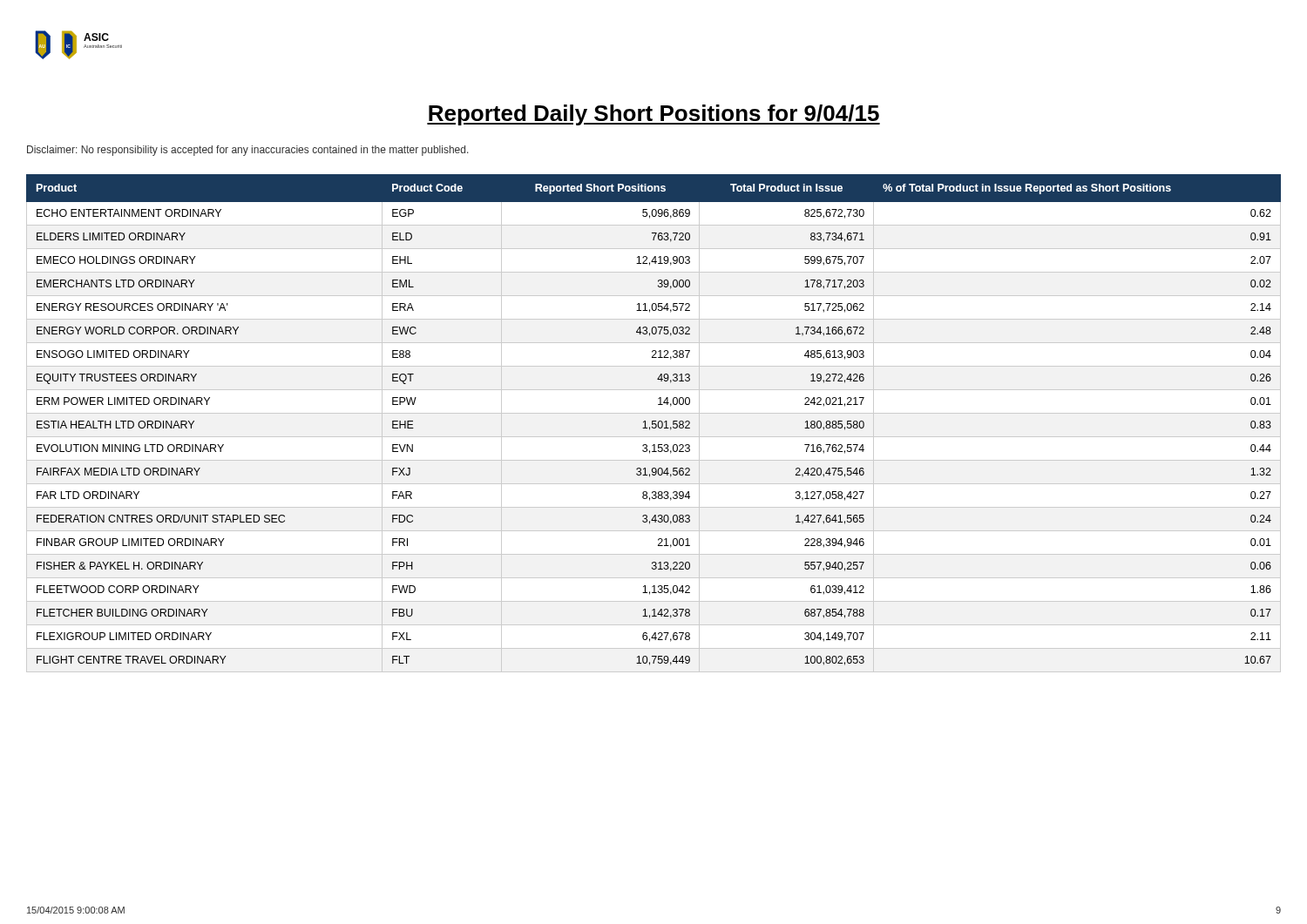Viewport: 1307px width, 924px height.
Task: Find the passage starting "Reported Daily Short Positions for 9/04/15"
Action: [x=654, y=113]
